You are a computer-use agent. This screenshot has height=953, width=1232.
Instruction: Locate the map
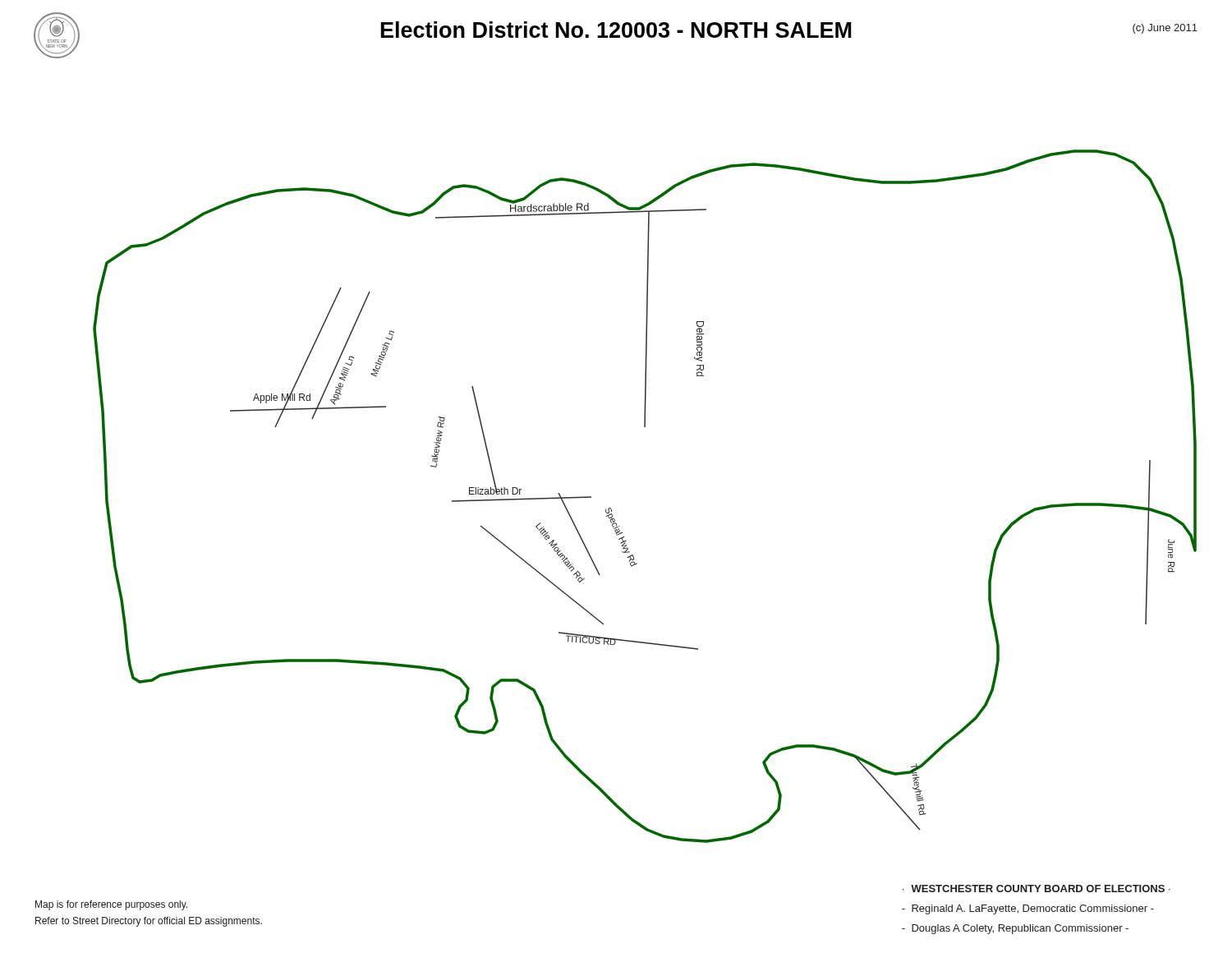pos(616,456)
